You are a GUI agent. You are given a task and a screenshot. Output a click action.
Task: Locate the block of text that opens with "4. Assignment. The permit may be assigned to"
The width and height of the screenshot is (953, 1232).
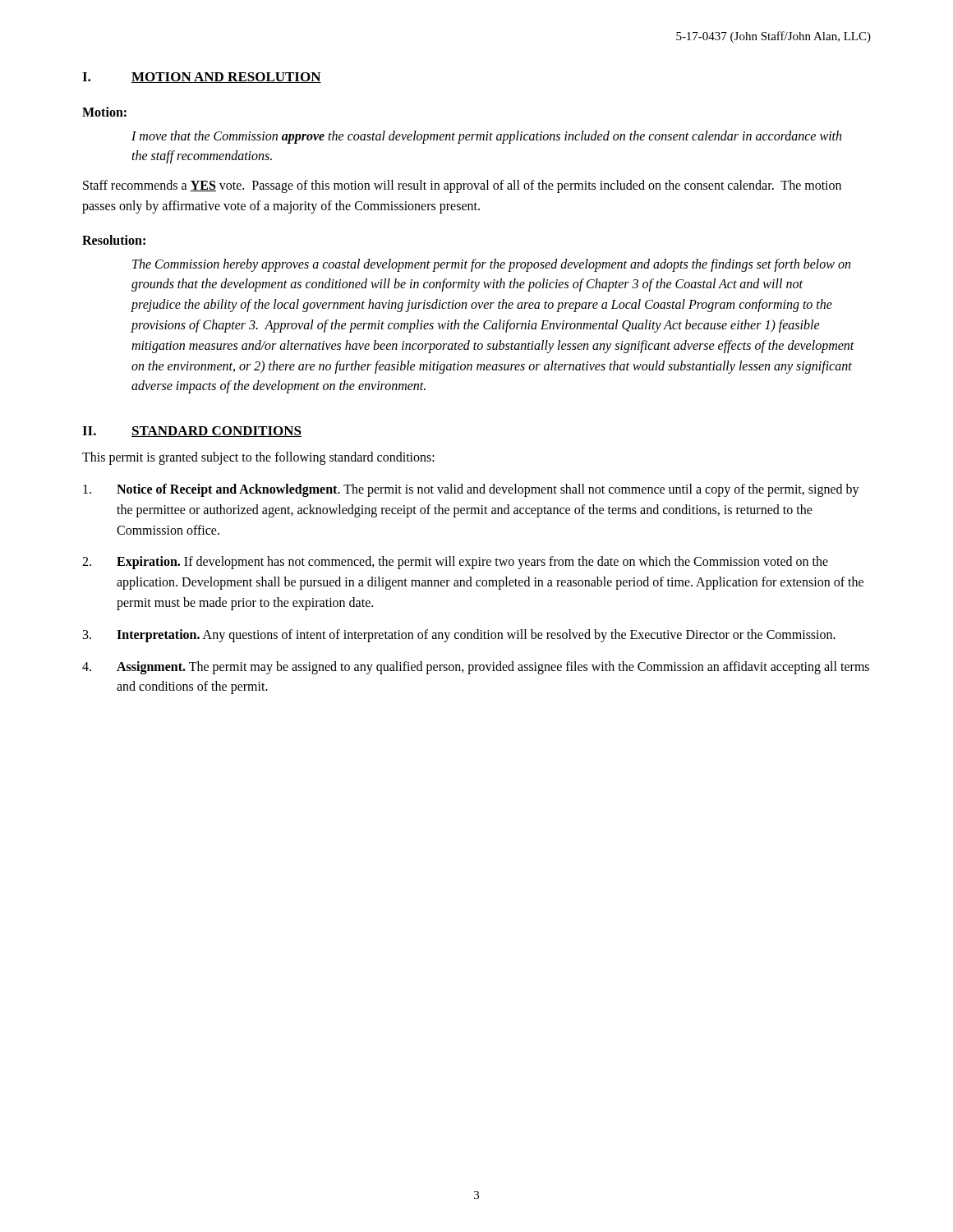click(x=476, y=677)
